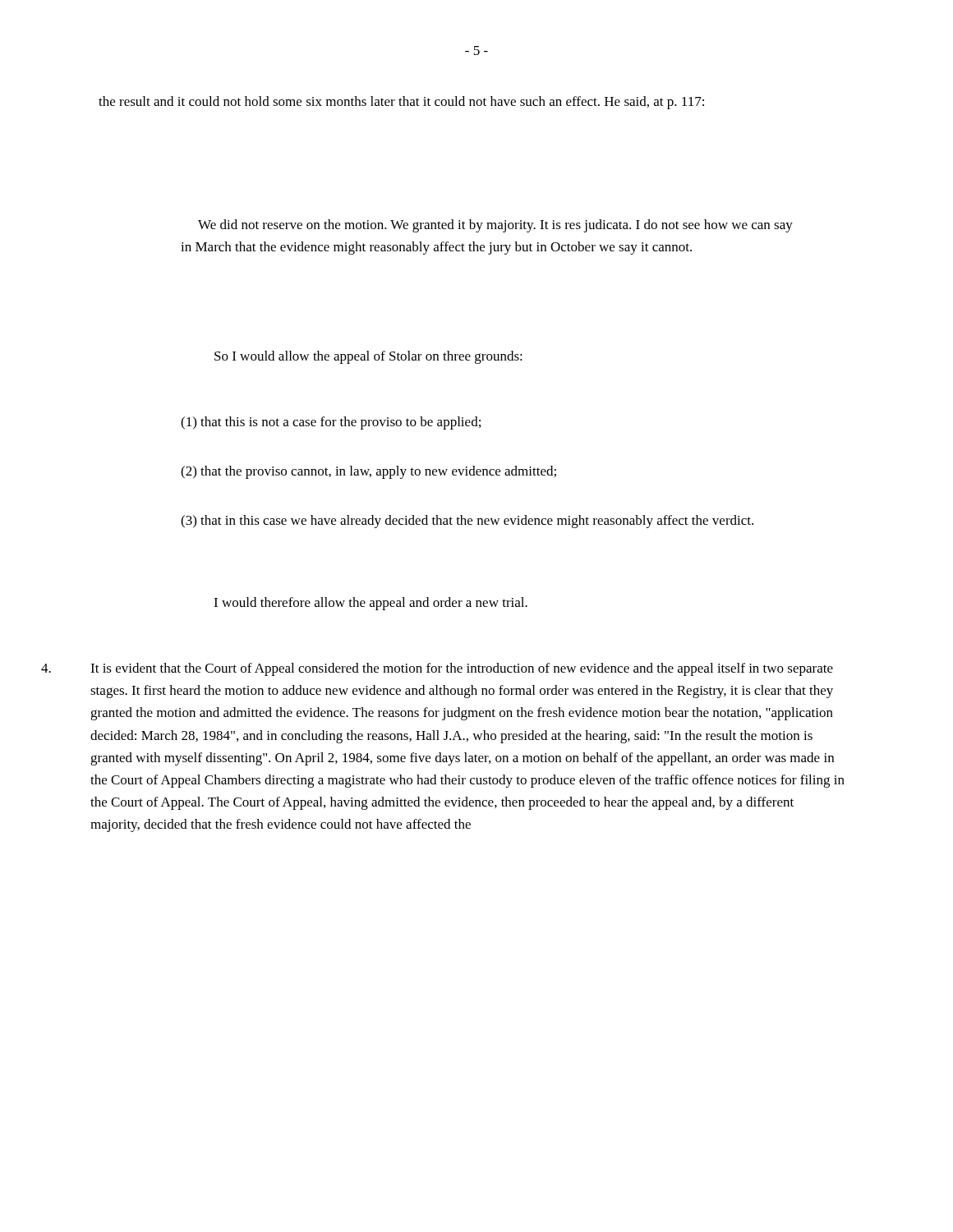Screen dimensions: 1232x953
Task: Locate the text block that reads "We did not reserve on"
Action: 487,236
